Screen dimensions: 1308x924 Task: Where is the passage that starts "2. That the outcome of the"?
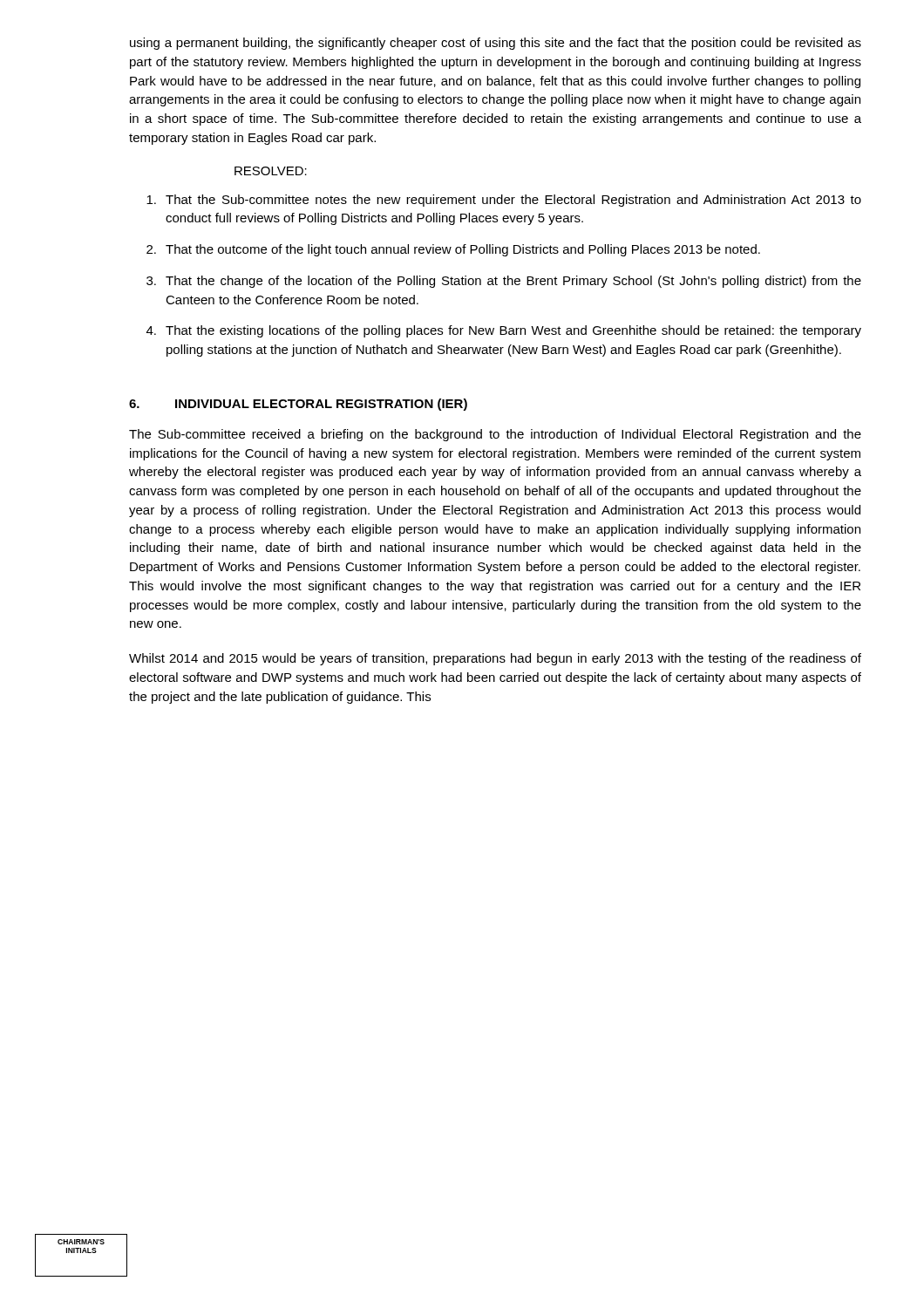pyautogui.click(x=495, y=249)
